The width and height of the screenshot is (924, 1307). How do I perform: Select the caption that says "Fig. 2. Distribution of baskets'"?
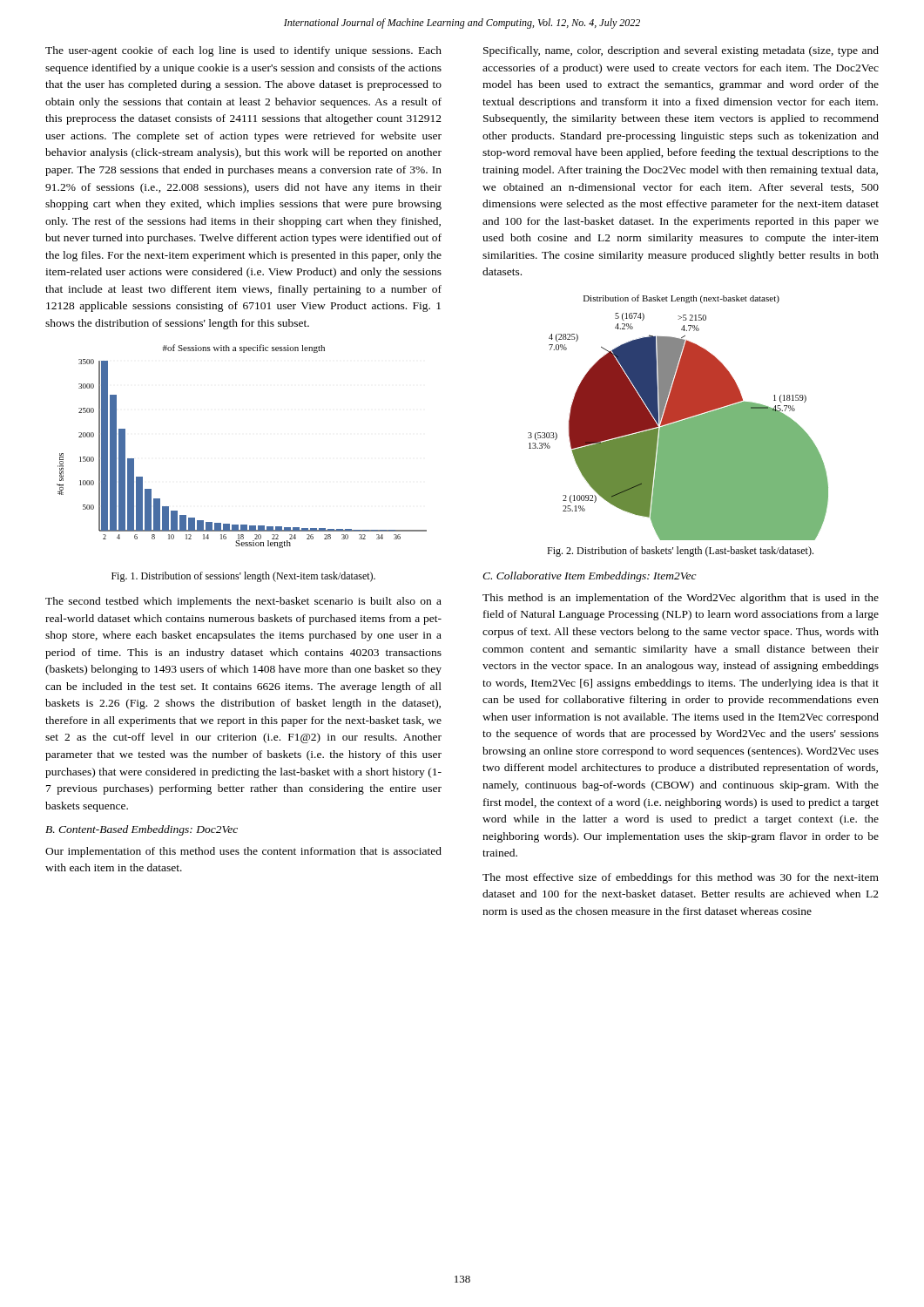(x=681, y=551)
